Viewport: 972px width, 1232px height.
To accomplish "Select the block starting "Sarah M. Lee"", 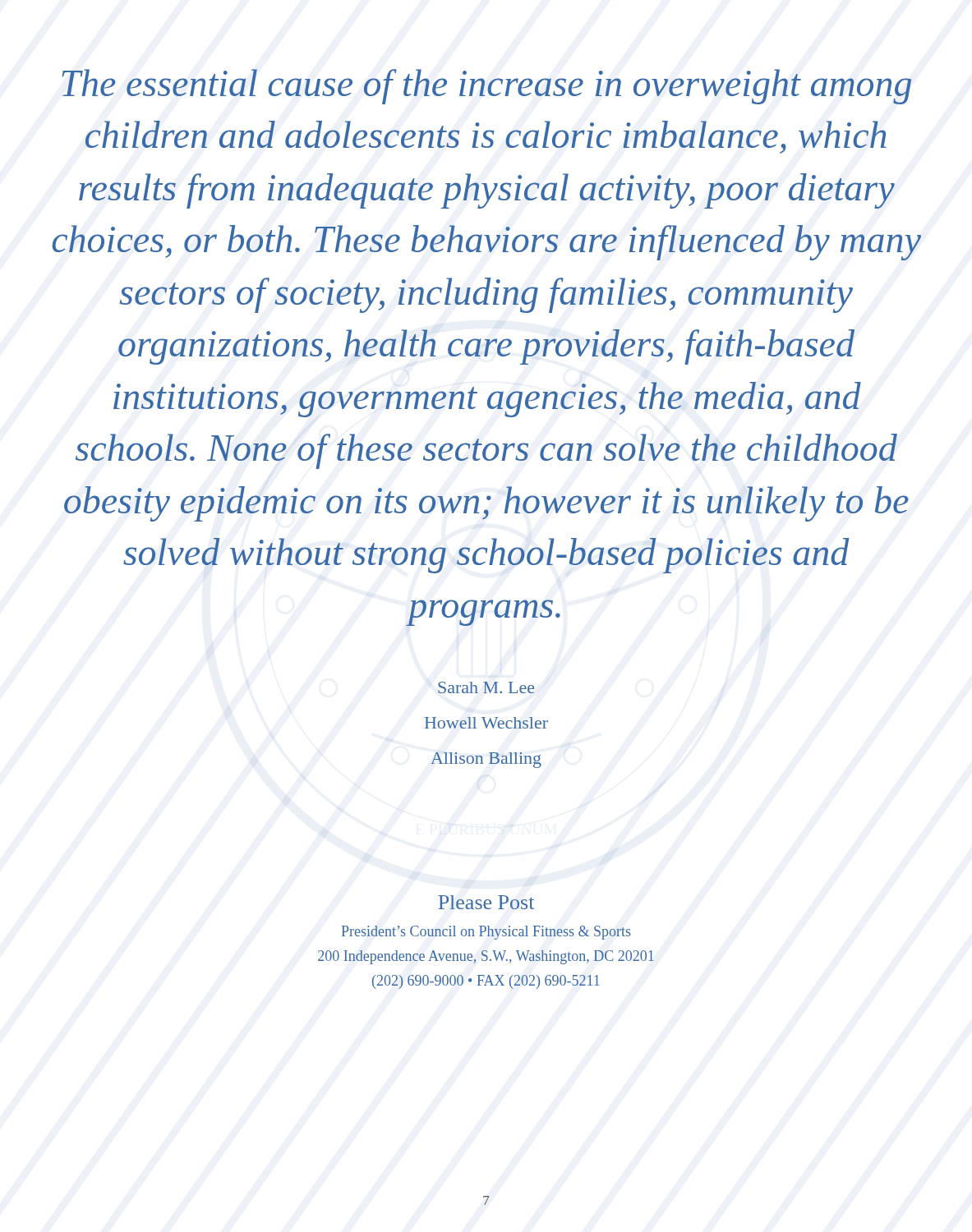I will (486, 687).
